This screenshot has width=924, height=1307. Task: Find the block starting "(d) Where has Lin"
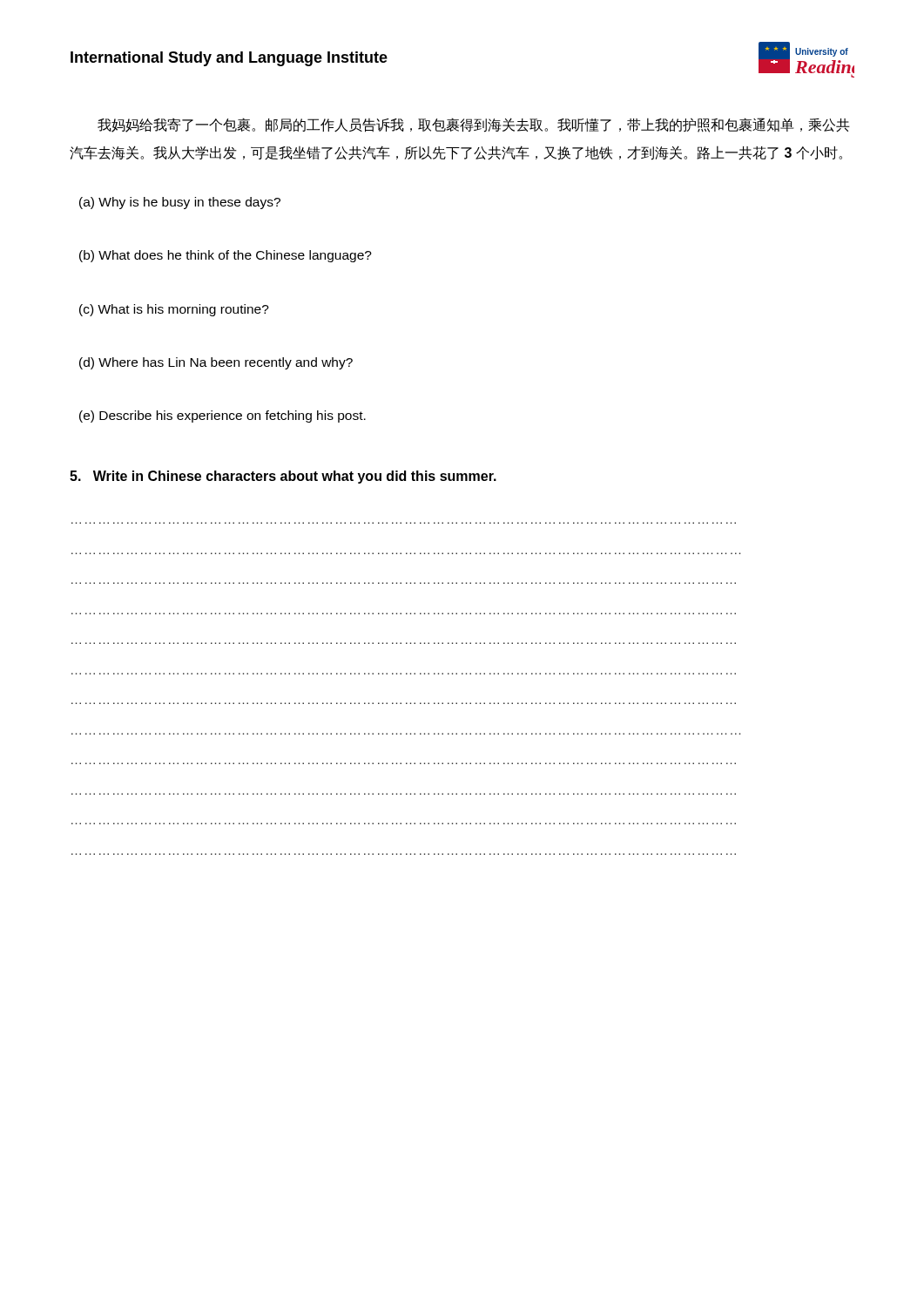(x=216, y=362)
